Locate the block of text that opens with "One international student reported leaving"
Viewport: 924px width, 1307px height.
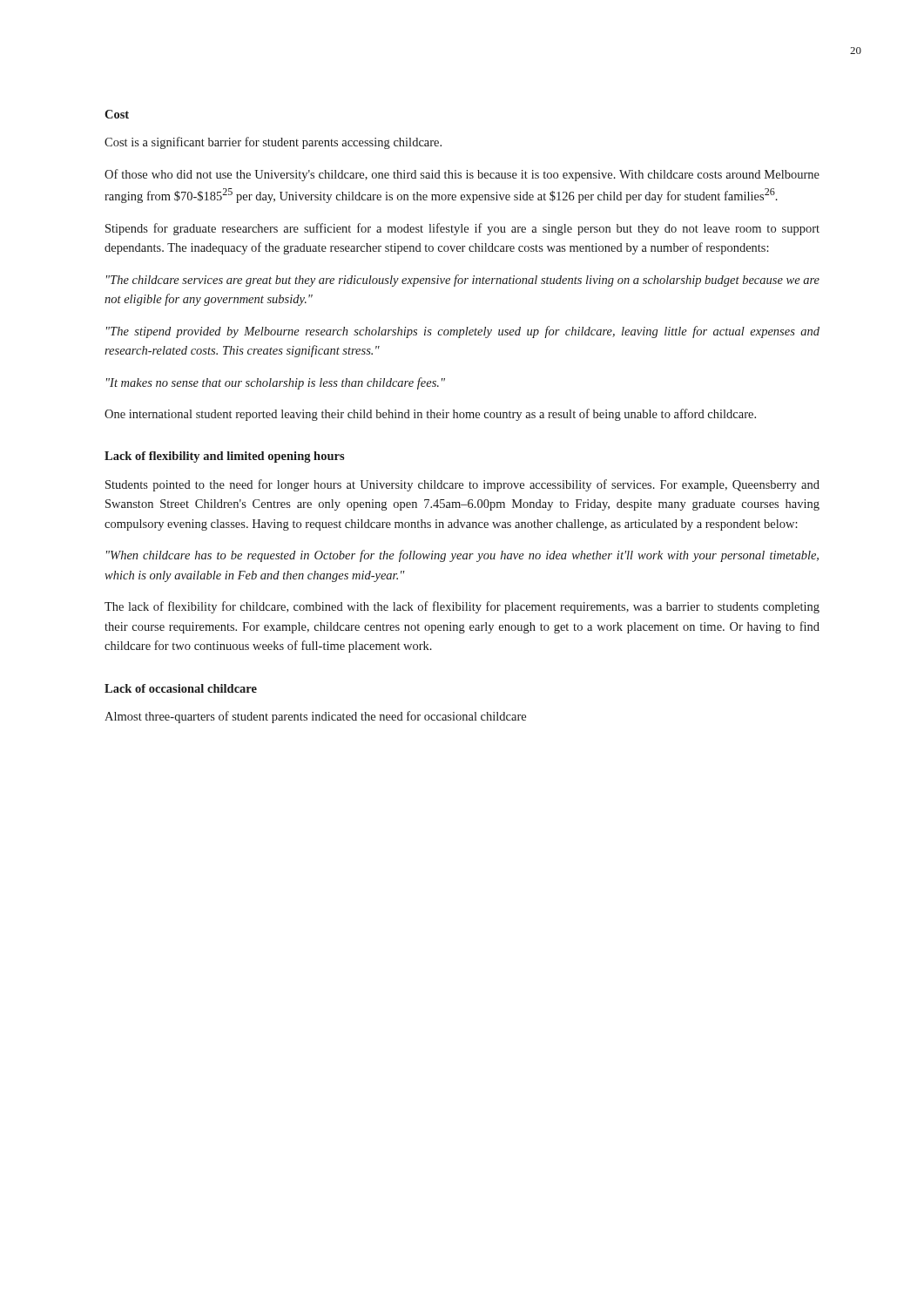[431, 414]
